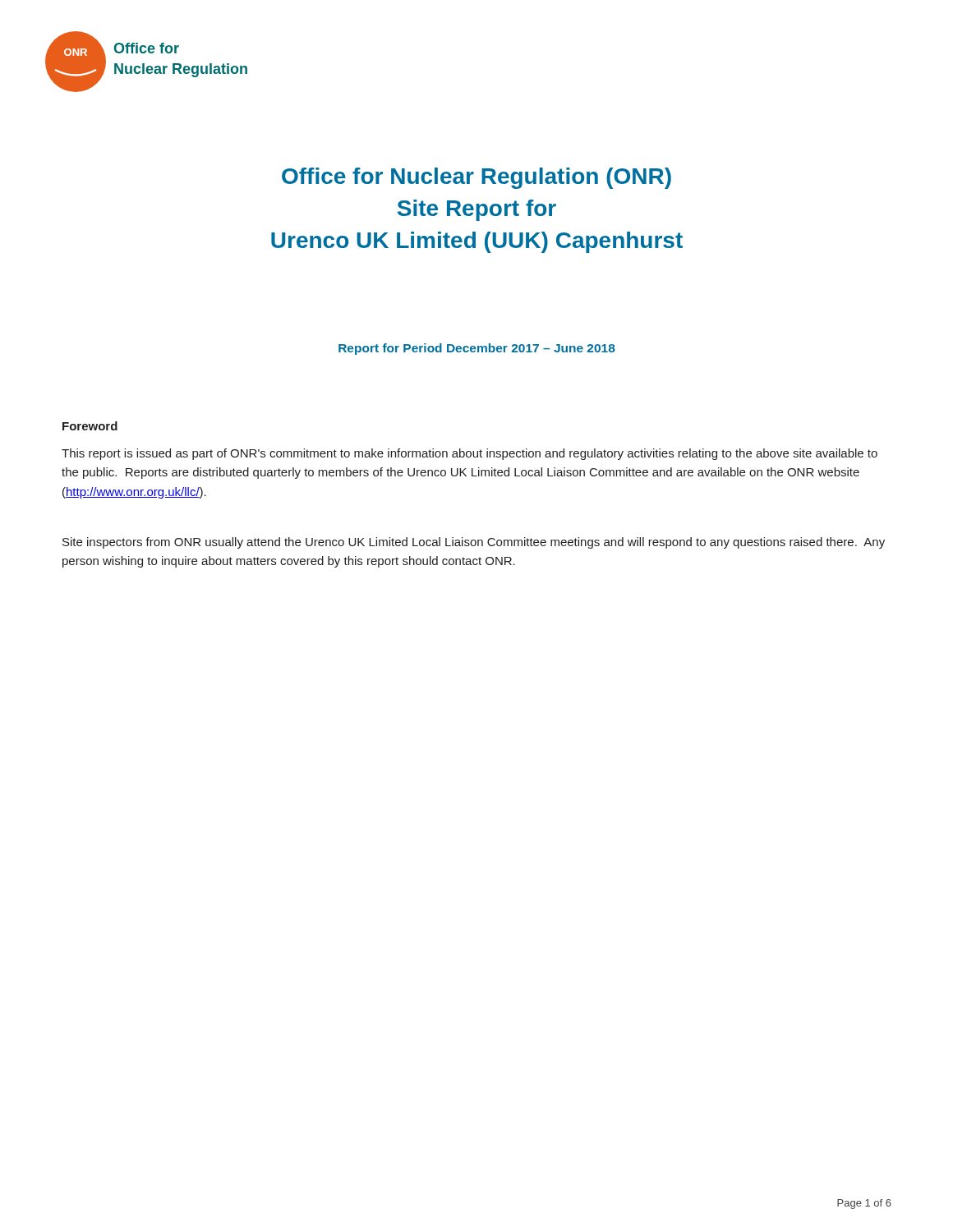Point to the region starting "Report for Period December"
This screenshot has width=953, height=1232.
(476, 348)
